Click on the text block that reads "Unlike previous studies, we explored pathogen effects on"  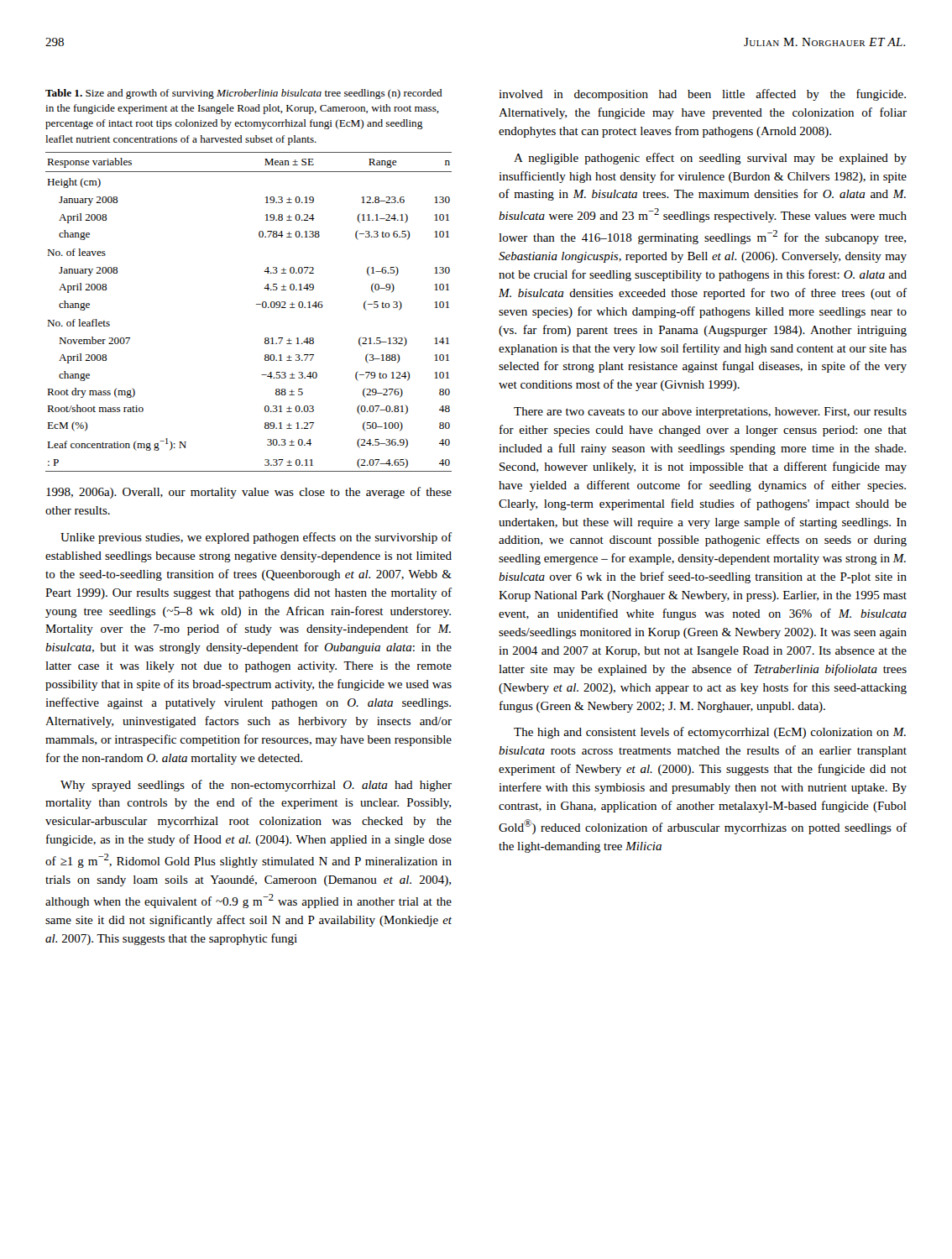(248, 647)
